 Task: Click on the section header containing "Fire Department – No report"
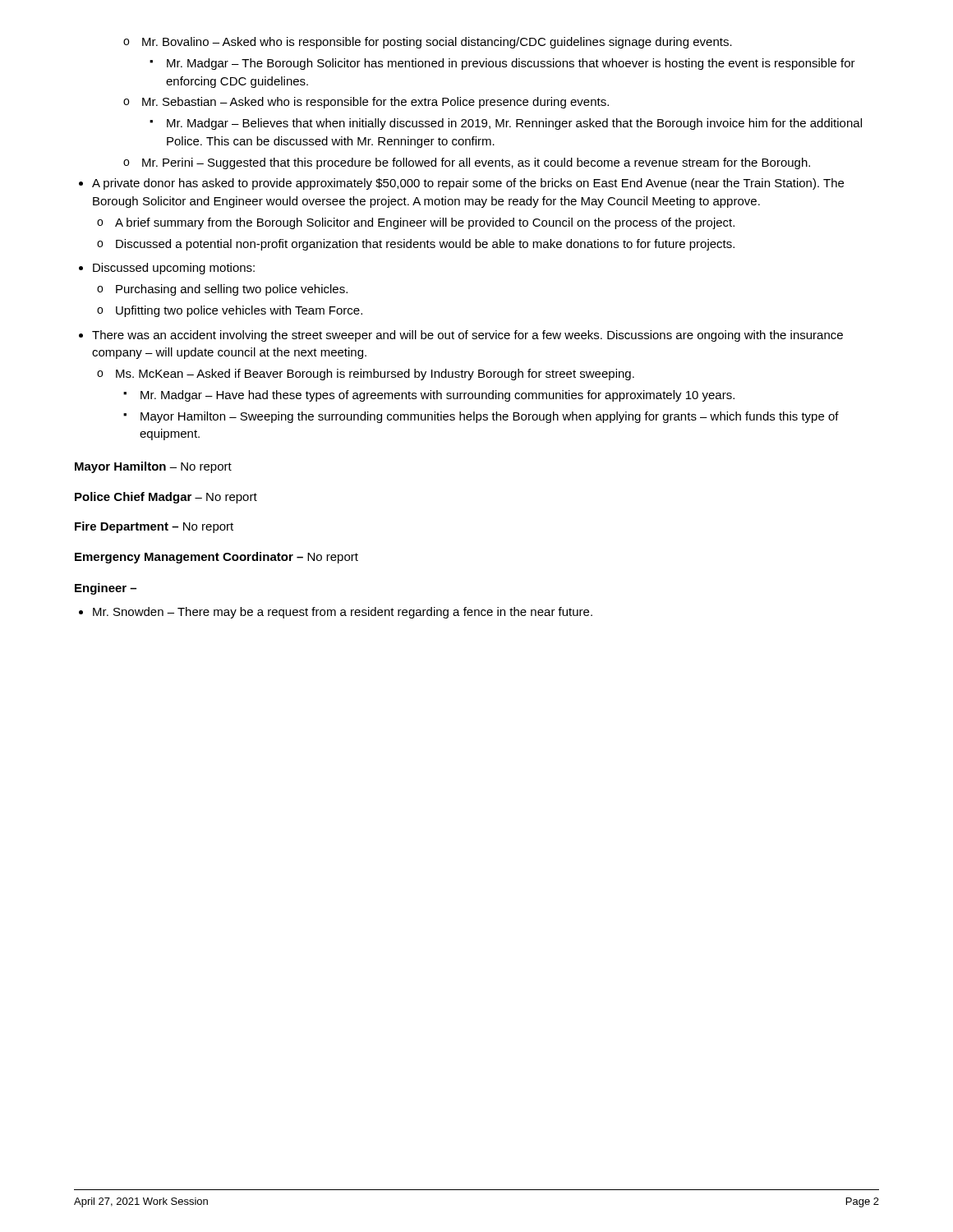coord(154,526)
